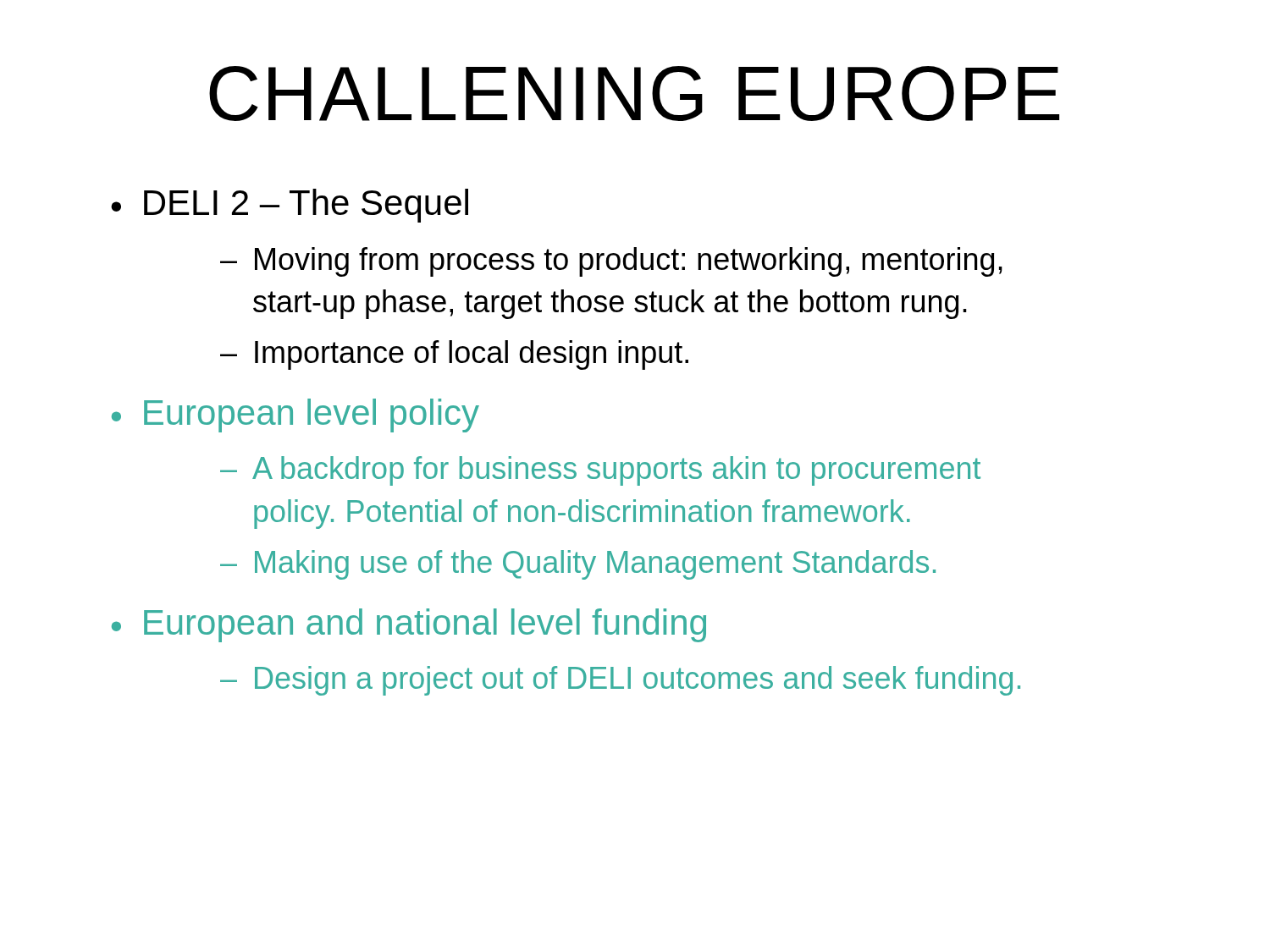Screen dimensions: 952x1270
Task: Select the list item that reads "– A backdrop for business supports akin to"
Action: point(600,491)
